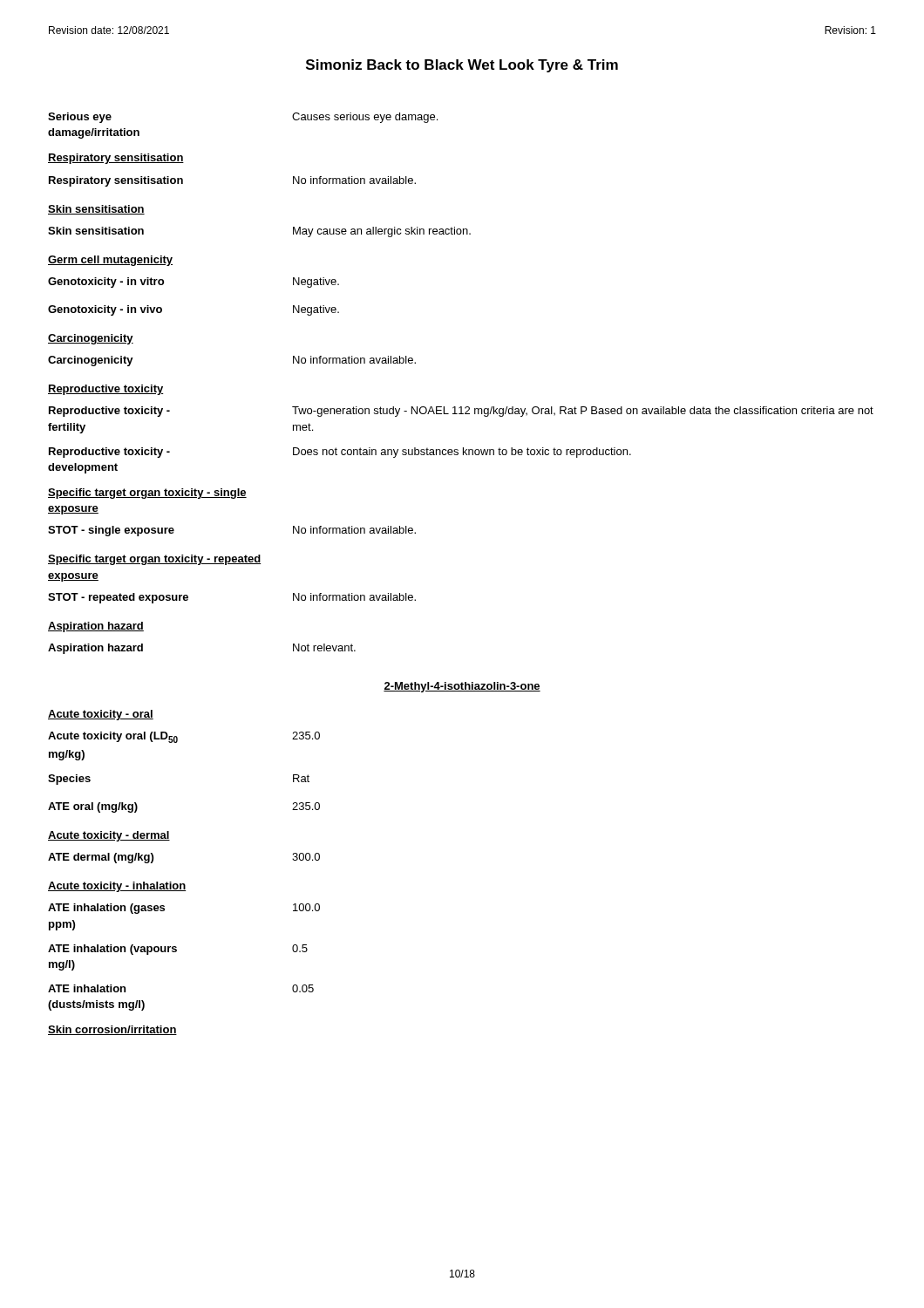
Task: Select the section header that says "Reproductive toxicity"
Action: click(163, 389)
